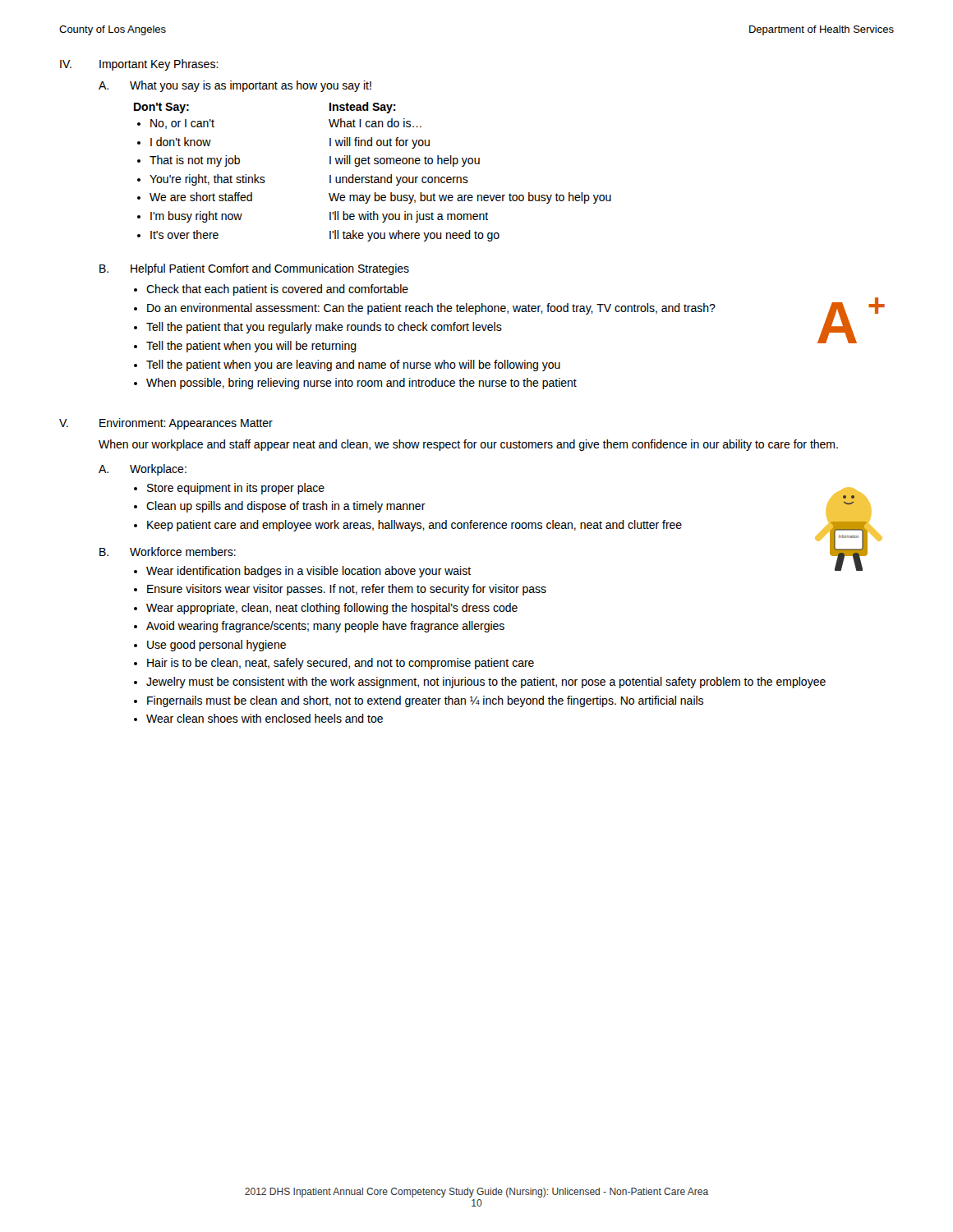Find the passage starting "Helpful Patient Comfort"
Screen dimensions: 1232x953
[270, 269]
